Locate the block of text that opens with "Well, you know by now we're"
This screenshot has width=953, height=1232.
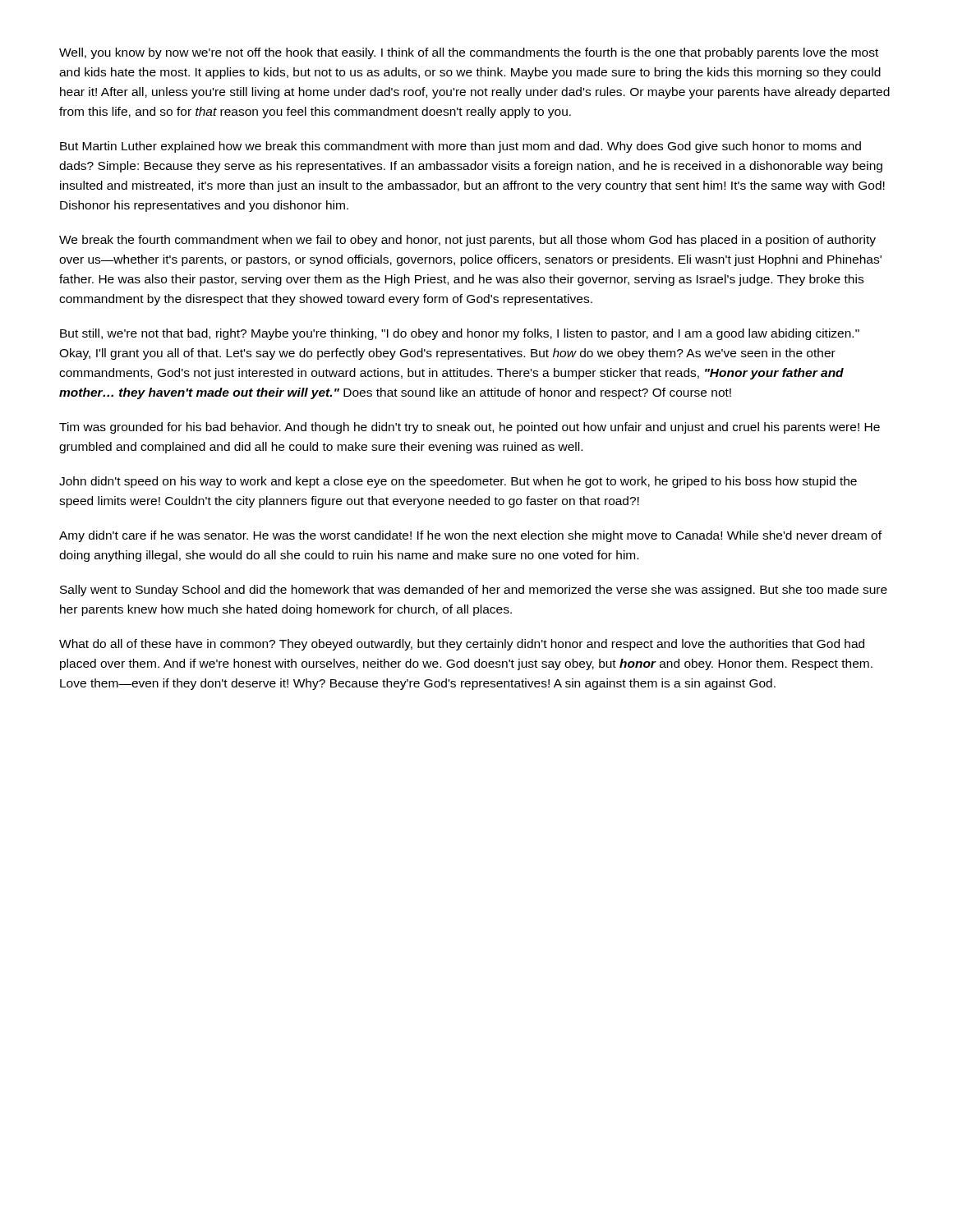pos(475,82)
